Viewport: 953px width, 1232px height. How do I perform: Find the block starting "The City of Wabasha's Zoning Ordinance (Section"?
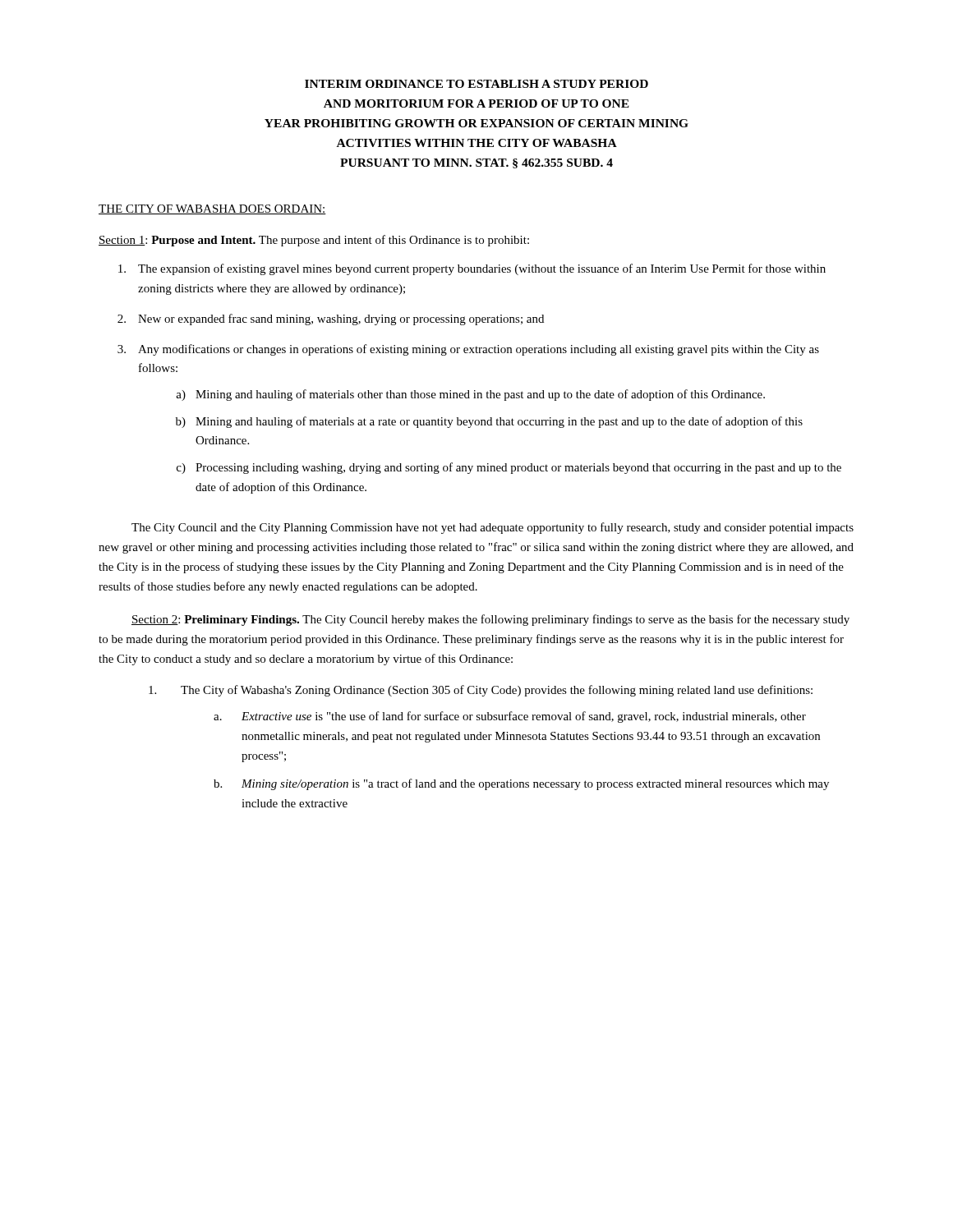(501, 751)
